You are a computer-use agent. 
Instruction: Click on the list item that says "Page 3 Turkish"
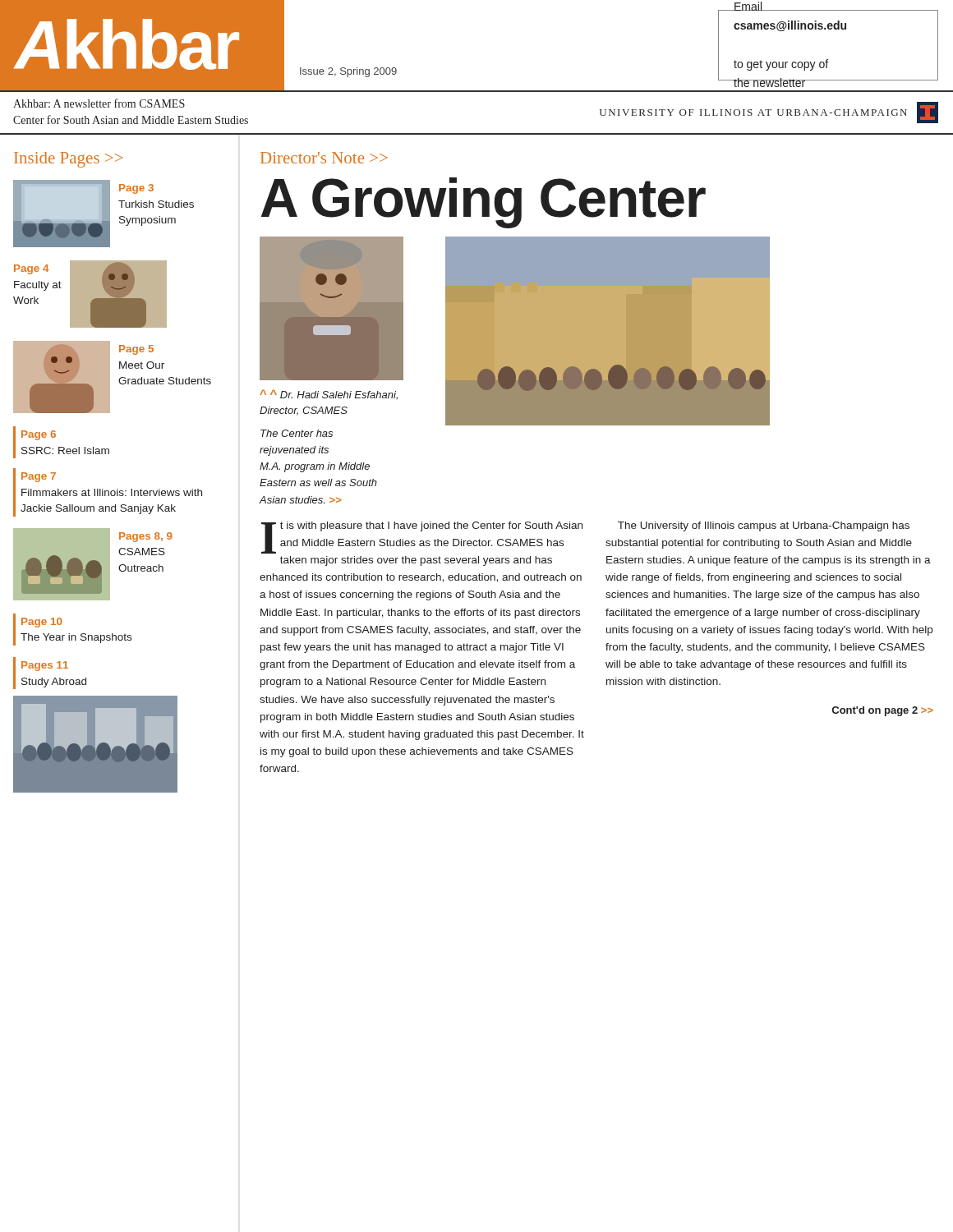[156, 204]
